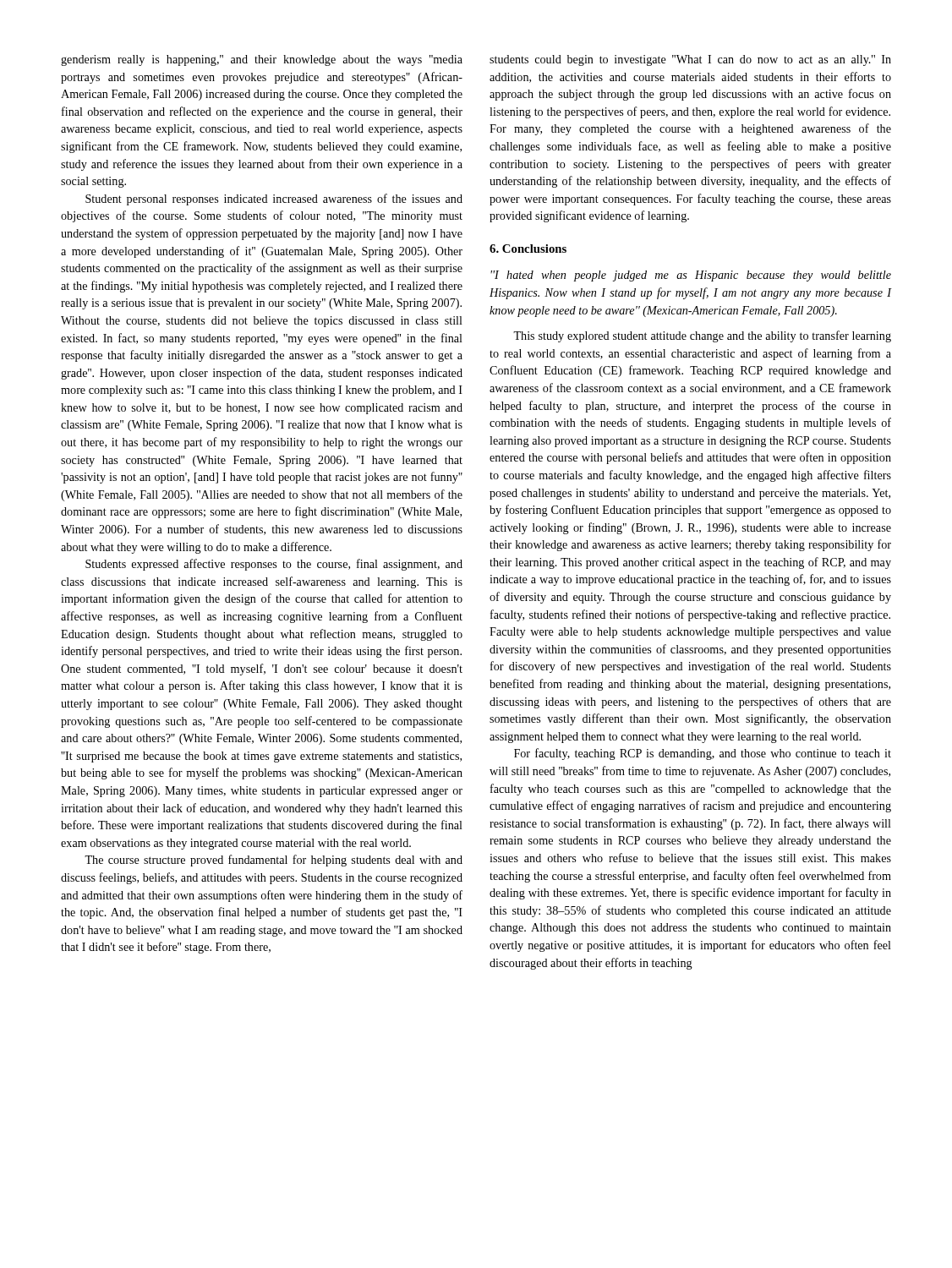Point to the region starting "Student personal responses indicated increased"
Viewport: 952px width, 1268px height.
click(x=262, y=373)
